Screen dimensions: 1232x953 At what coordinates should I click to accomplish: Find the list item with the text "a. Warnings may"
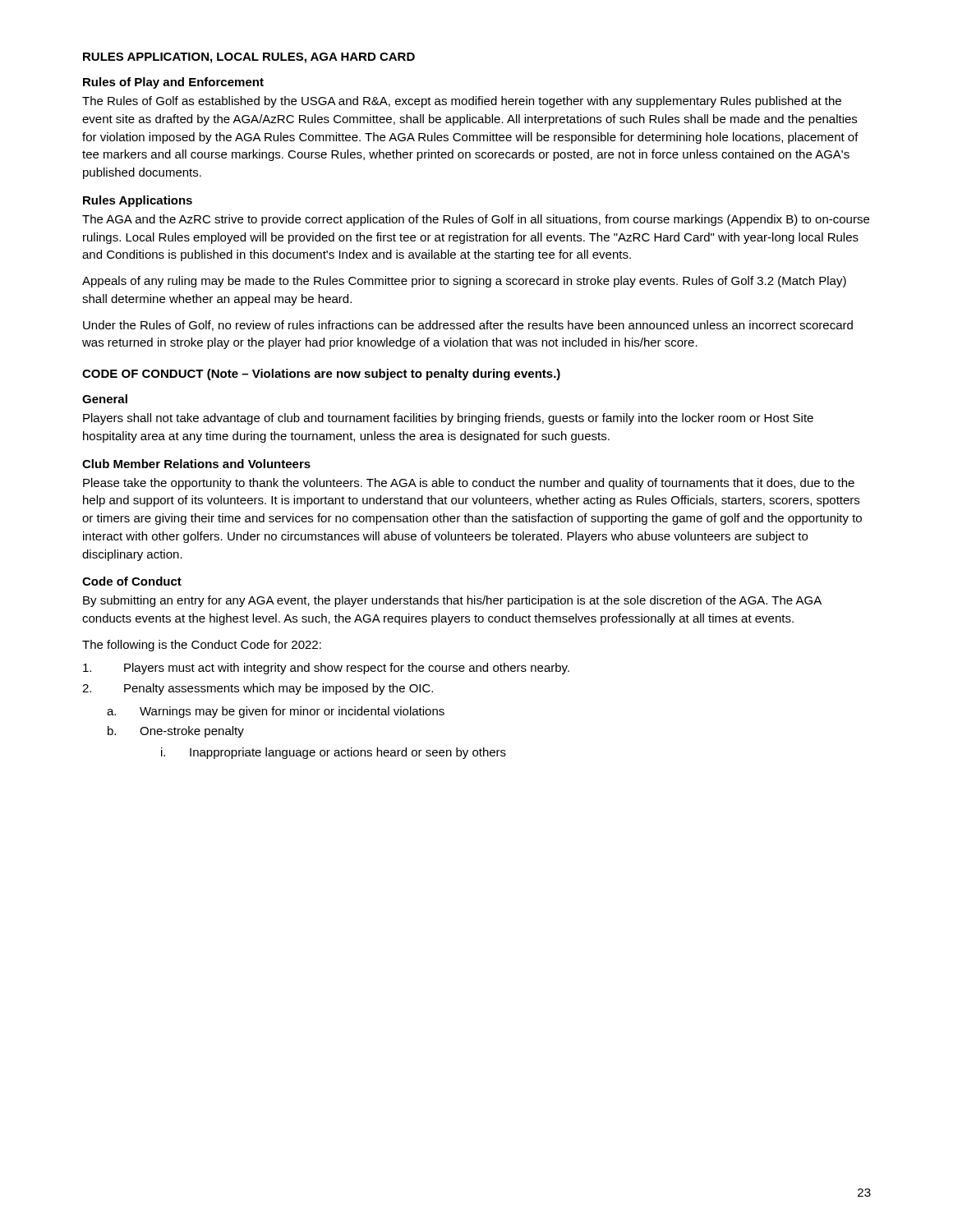(x=276, y=712)
